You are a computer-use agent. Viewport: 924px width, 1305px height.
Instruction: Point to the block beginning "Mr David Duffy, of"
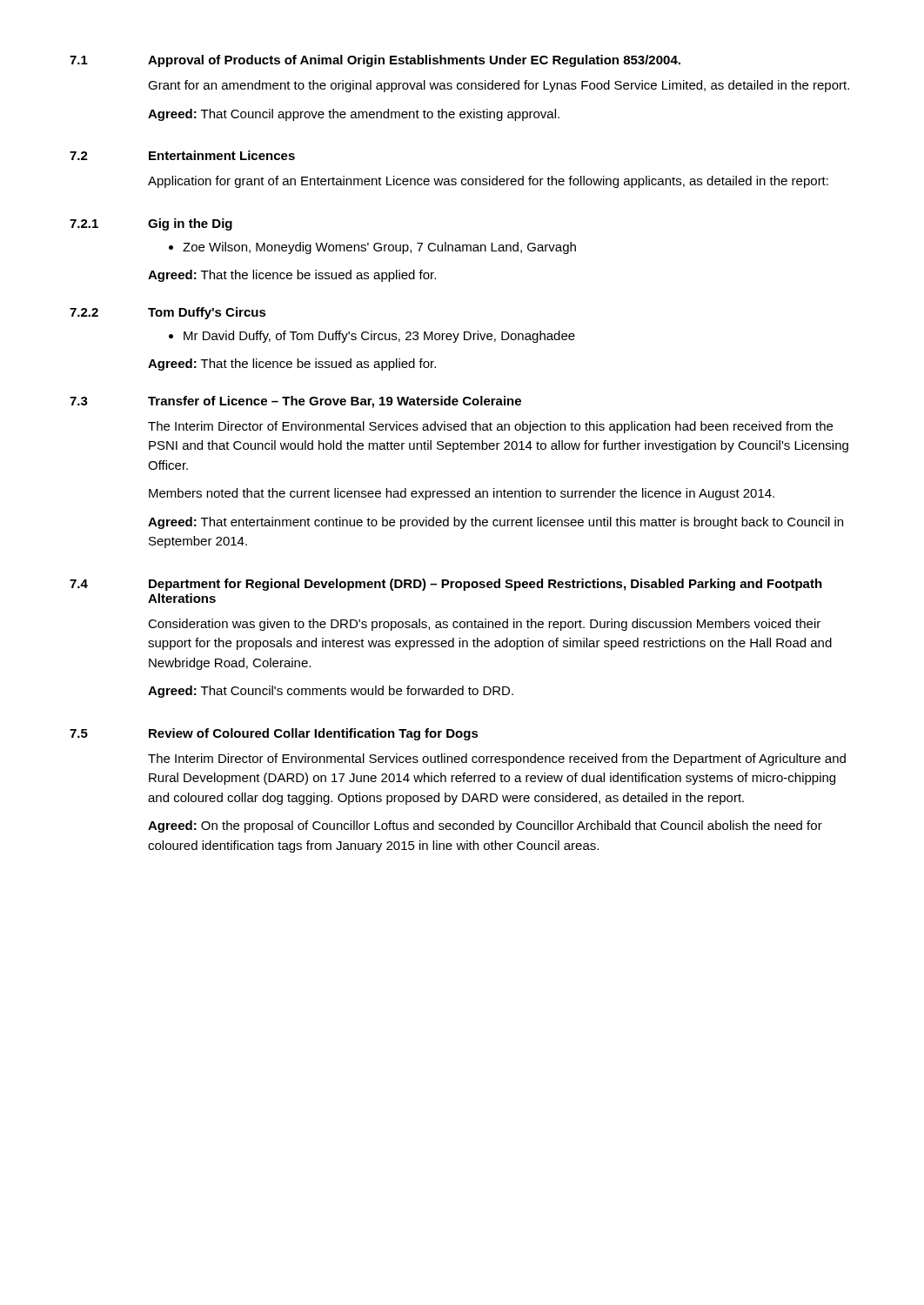coord(379,335)
